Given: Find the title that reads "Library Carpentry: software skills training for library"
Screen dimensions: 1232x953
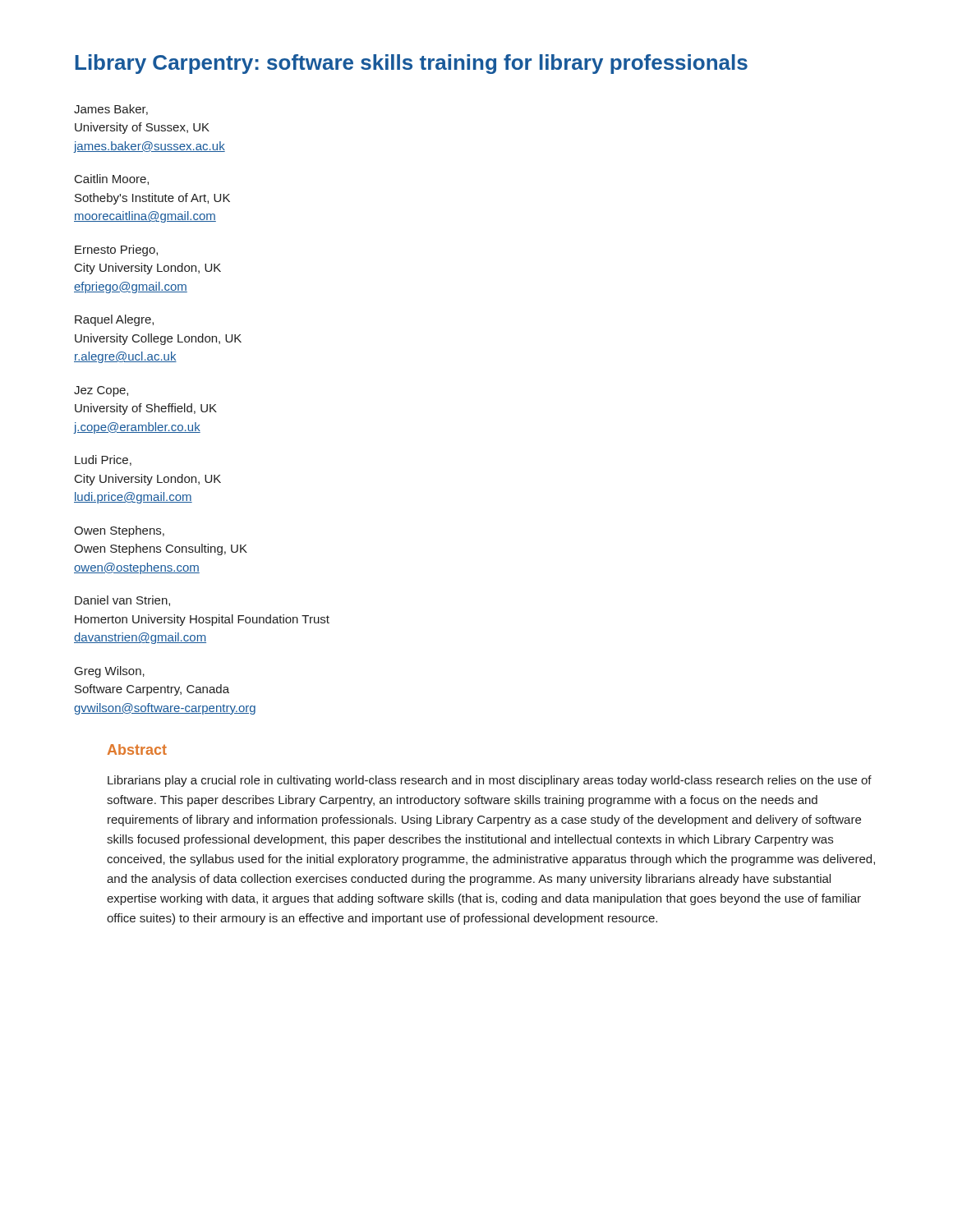Looking at the screenshot, I should click(x=476, y=63).
